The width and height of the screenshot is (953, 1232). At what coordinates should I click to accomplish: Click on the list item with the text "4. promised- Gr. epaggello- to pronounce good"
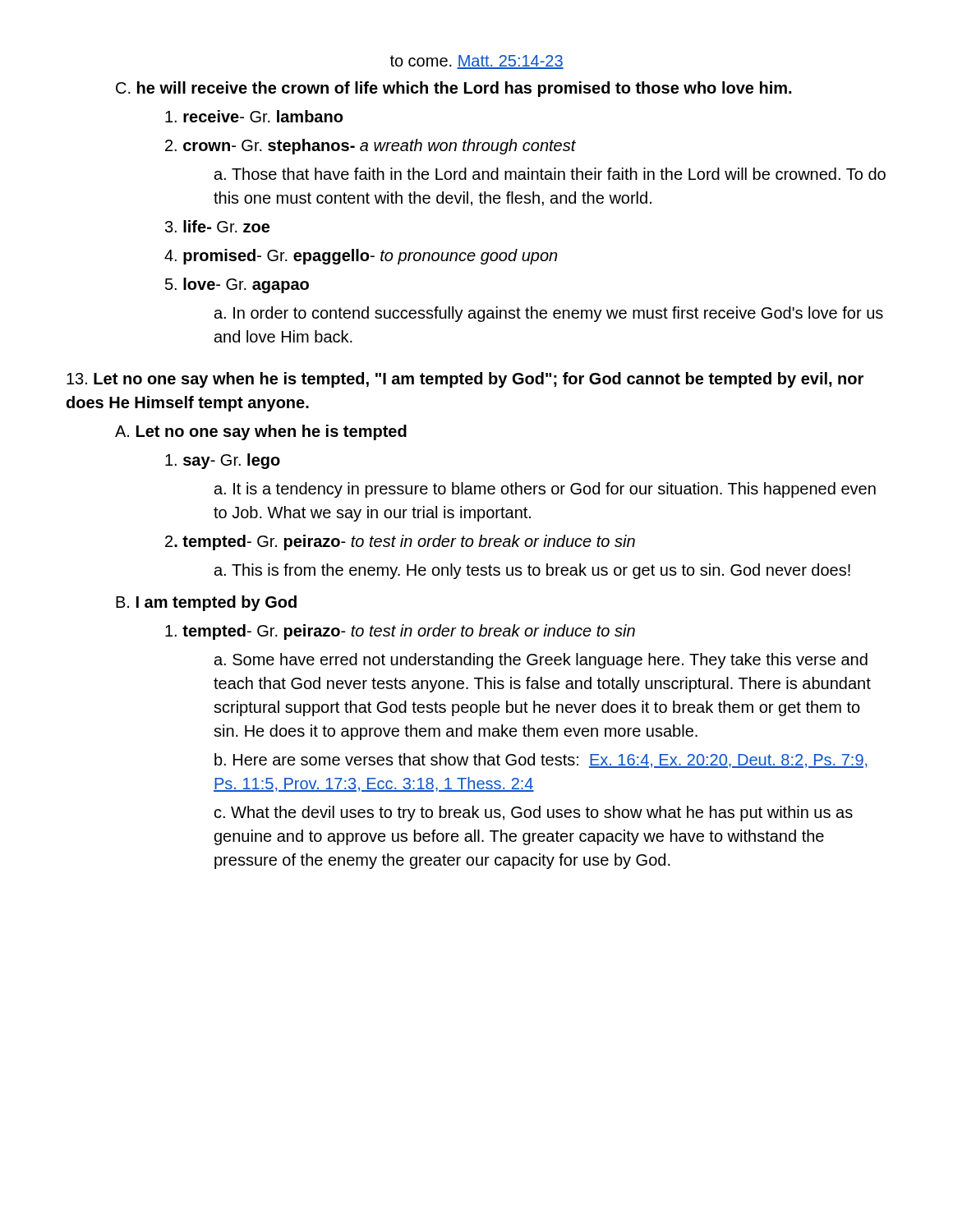(x=361, y=255)
